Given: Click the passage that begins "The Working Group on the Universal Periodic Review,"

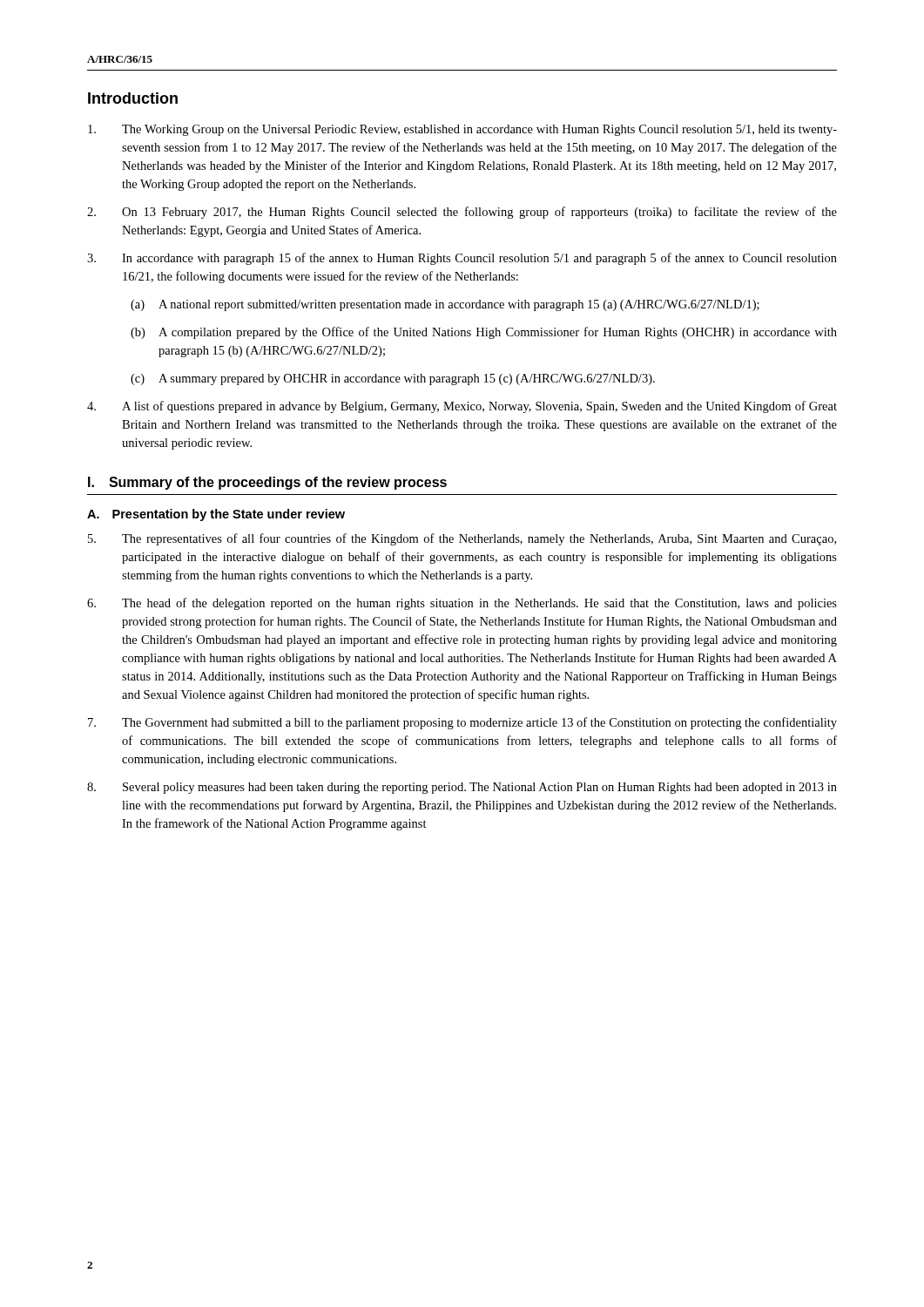Looking at the screenshot, I should click(x=462, y=157).
